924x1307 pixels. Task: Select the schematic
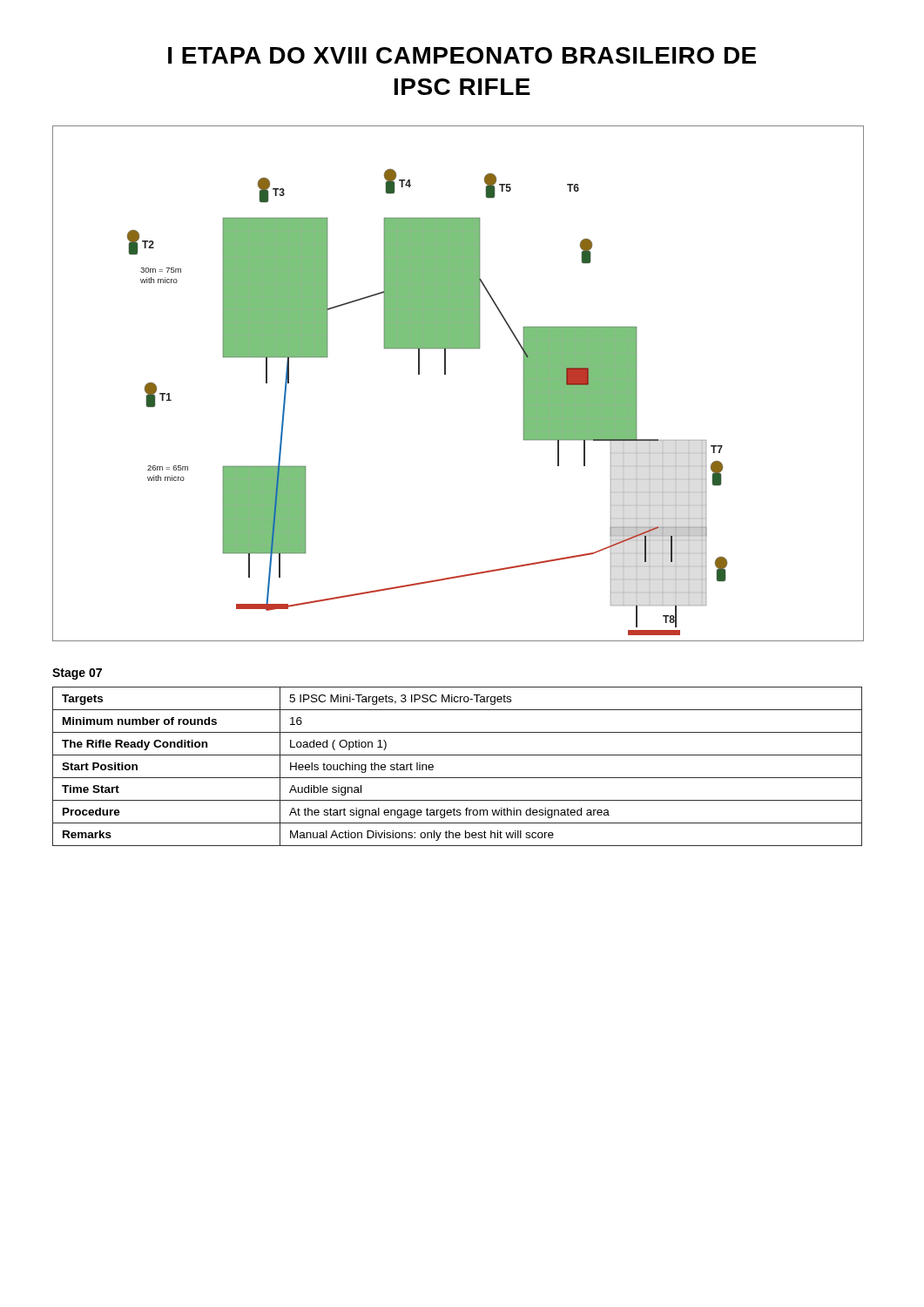click(x=458, y=383)
